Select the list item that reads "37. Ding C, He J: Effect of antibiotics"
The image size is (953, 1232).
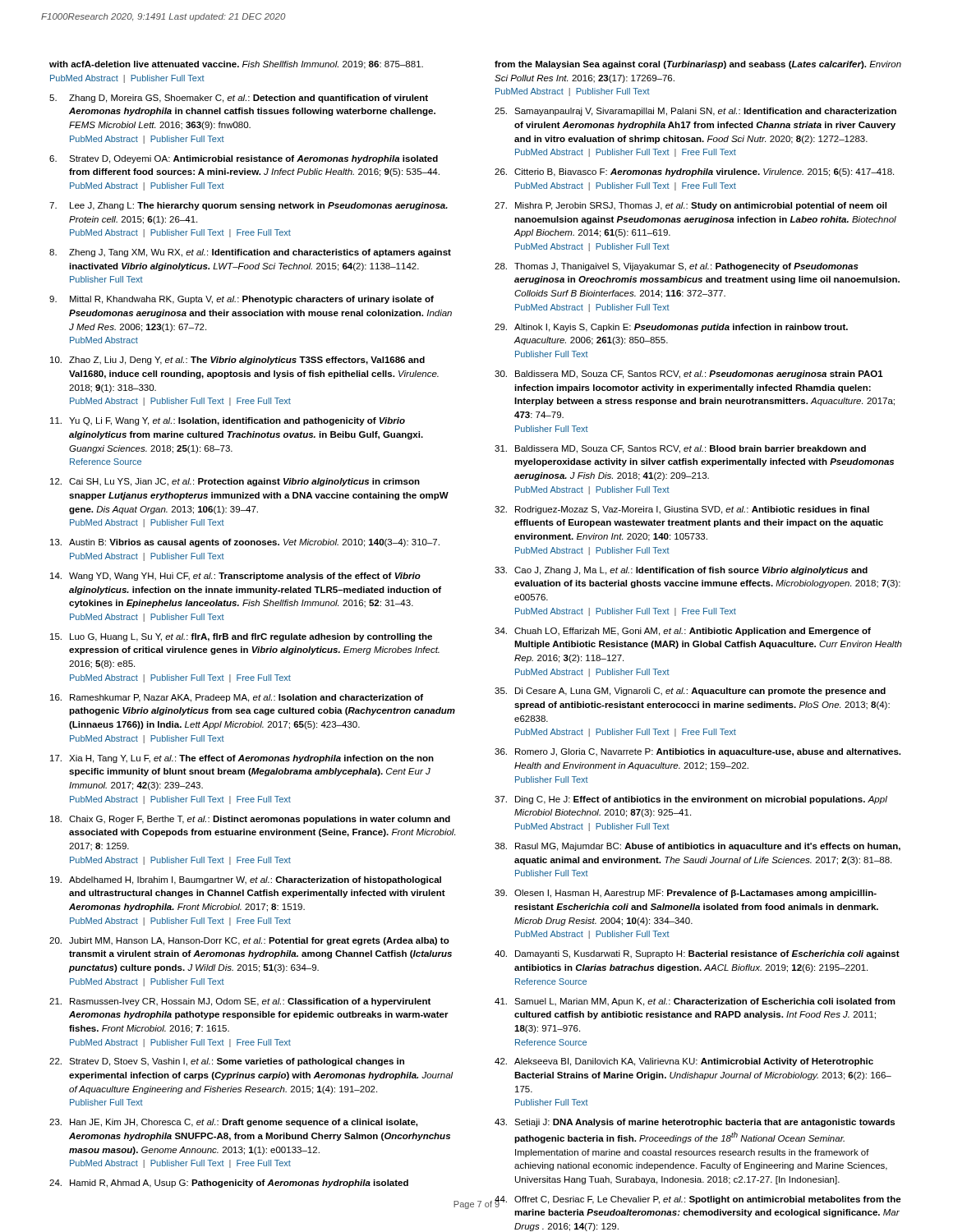(699, 813)
